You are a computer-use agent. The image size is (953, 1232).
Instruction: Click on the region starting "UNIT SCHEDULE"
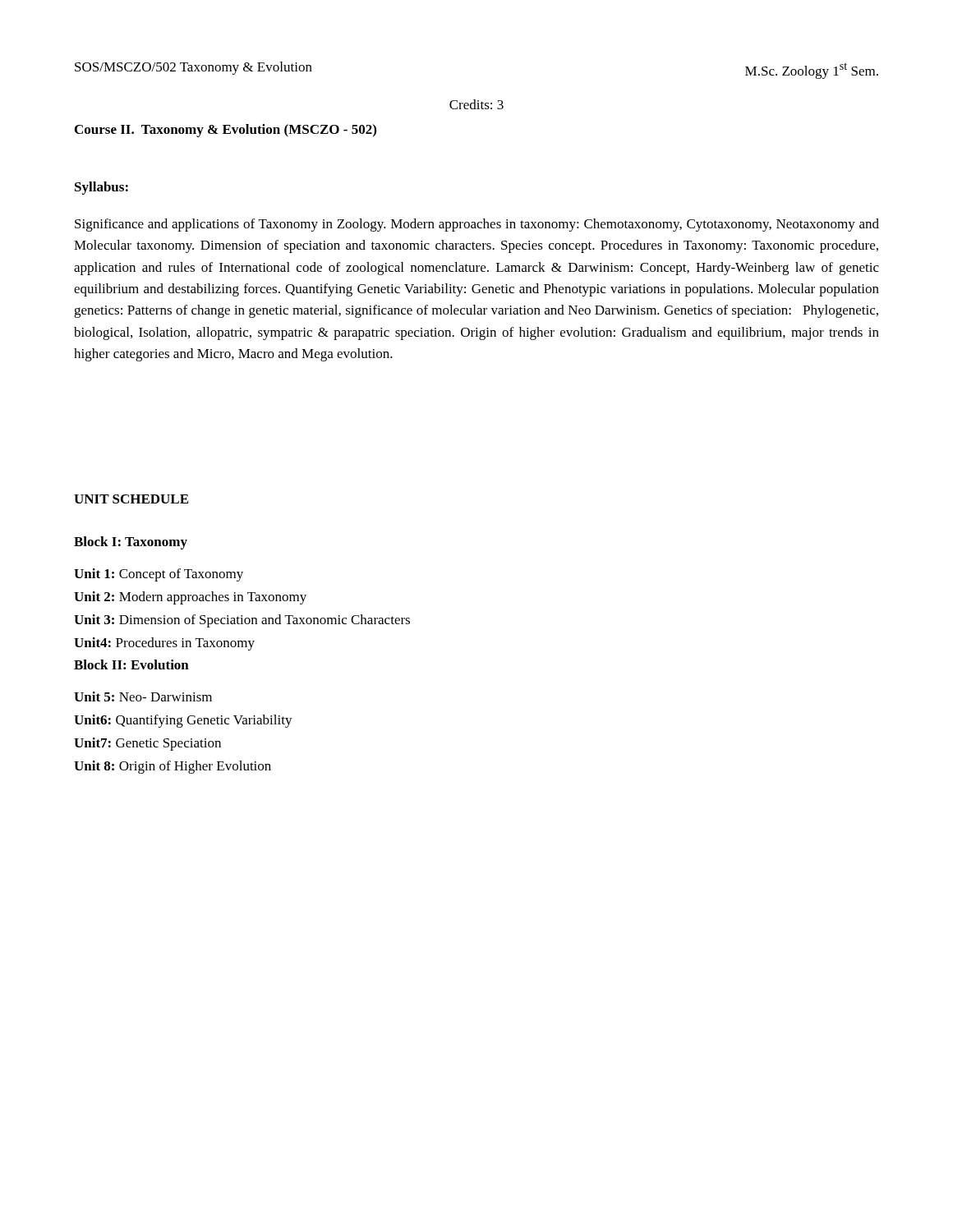coord(131,499)
